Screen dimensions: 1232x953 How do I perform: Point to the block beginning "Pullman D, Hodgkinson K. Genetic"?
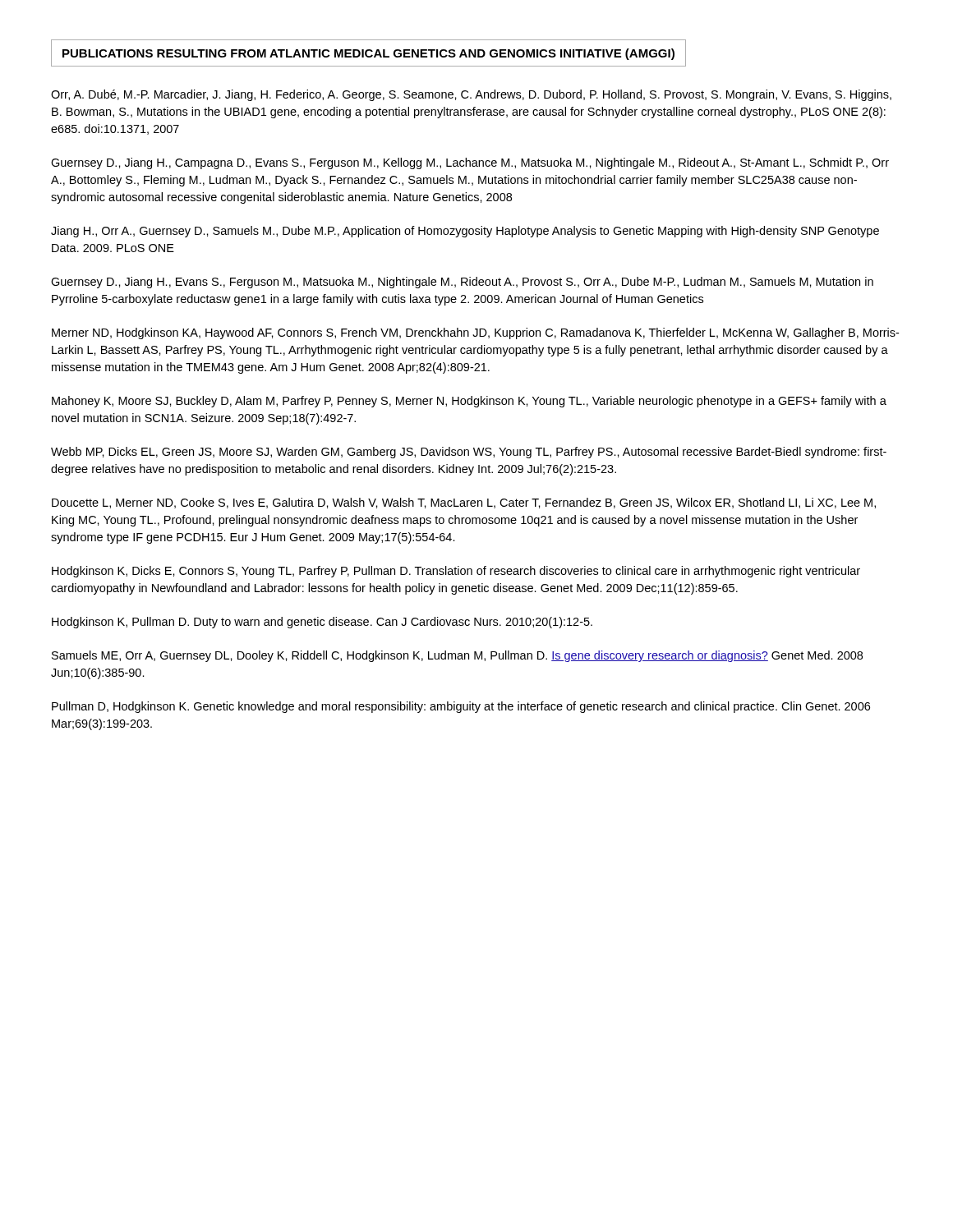[461, 715]
